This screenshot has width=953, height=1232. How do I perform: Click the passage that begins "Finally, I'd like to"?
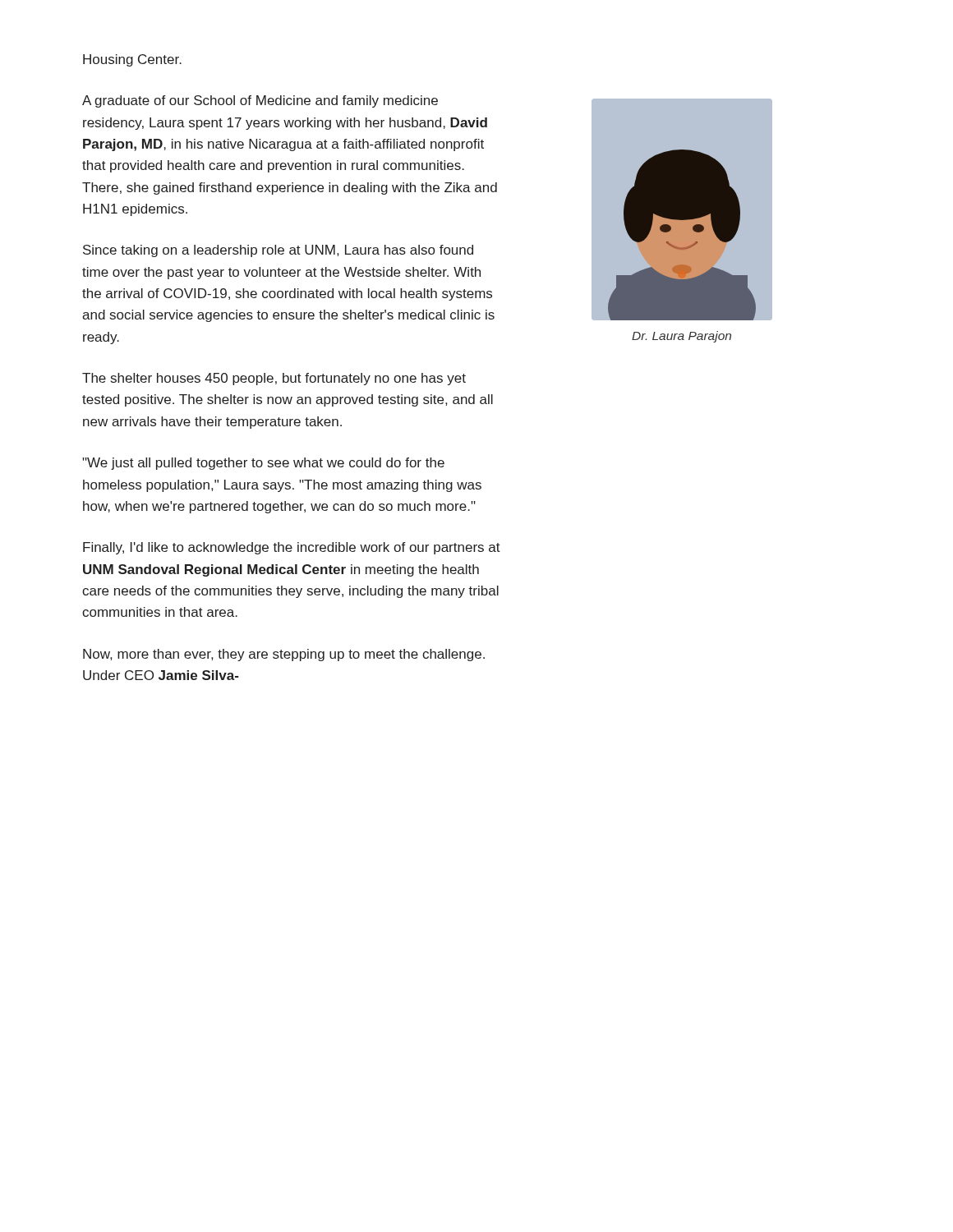291,580
